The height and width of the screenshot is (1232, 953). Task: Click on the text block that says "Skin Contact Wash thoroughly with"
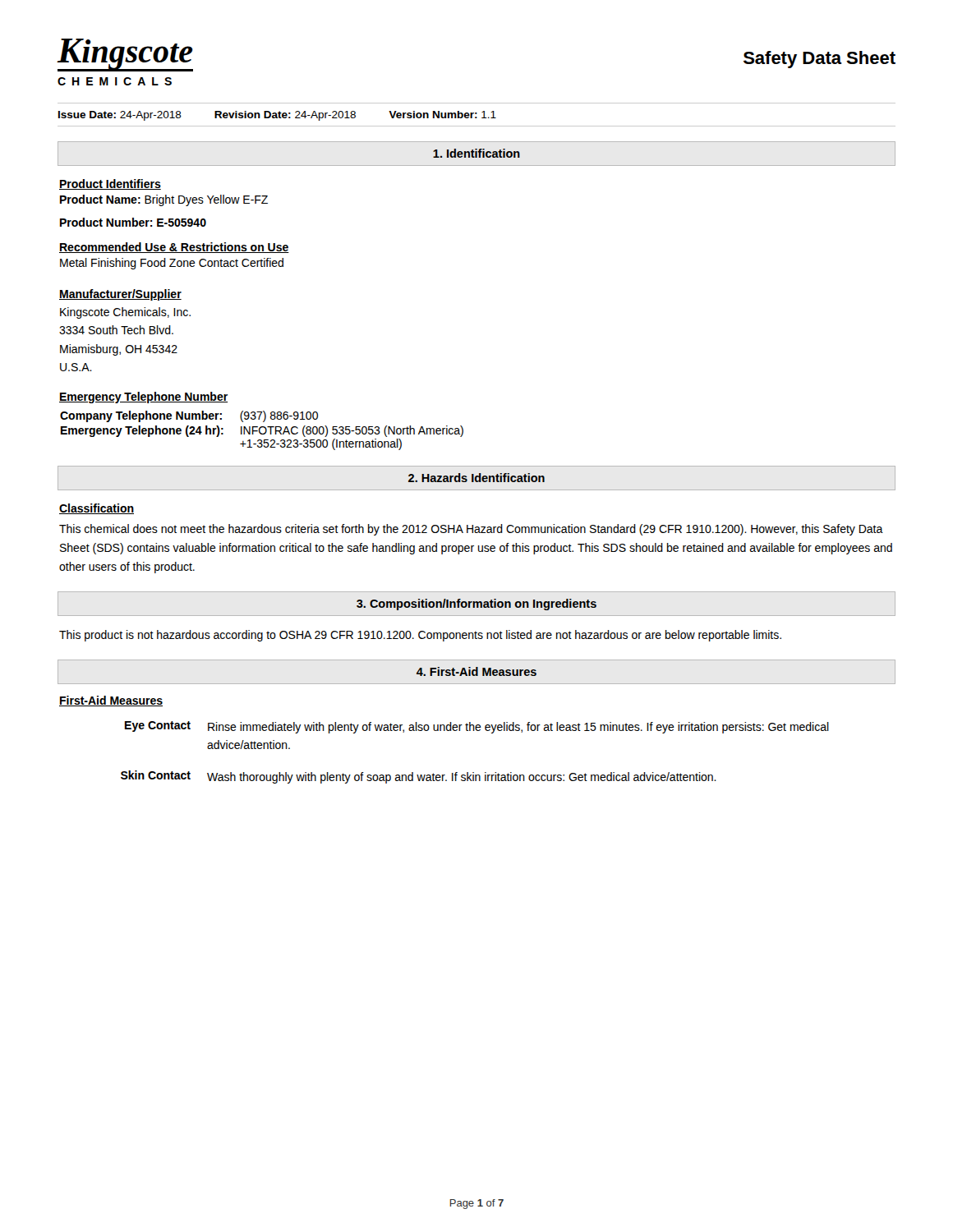click(476, 778)
